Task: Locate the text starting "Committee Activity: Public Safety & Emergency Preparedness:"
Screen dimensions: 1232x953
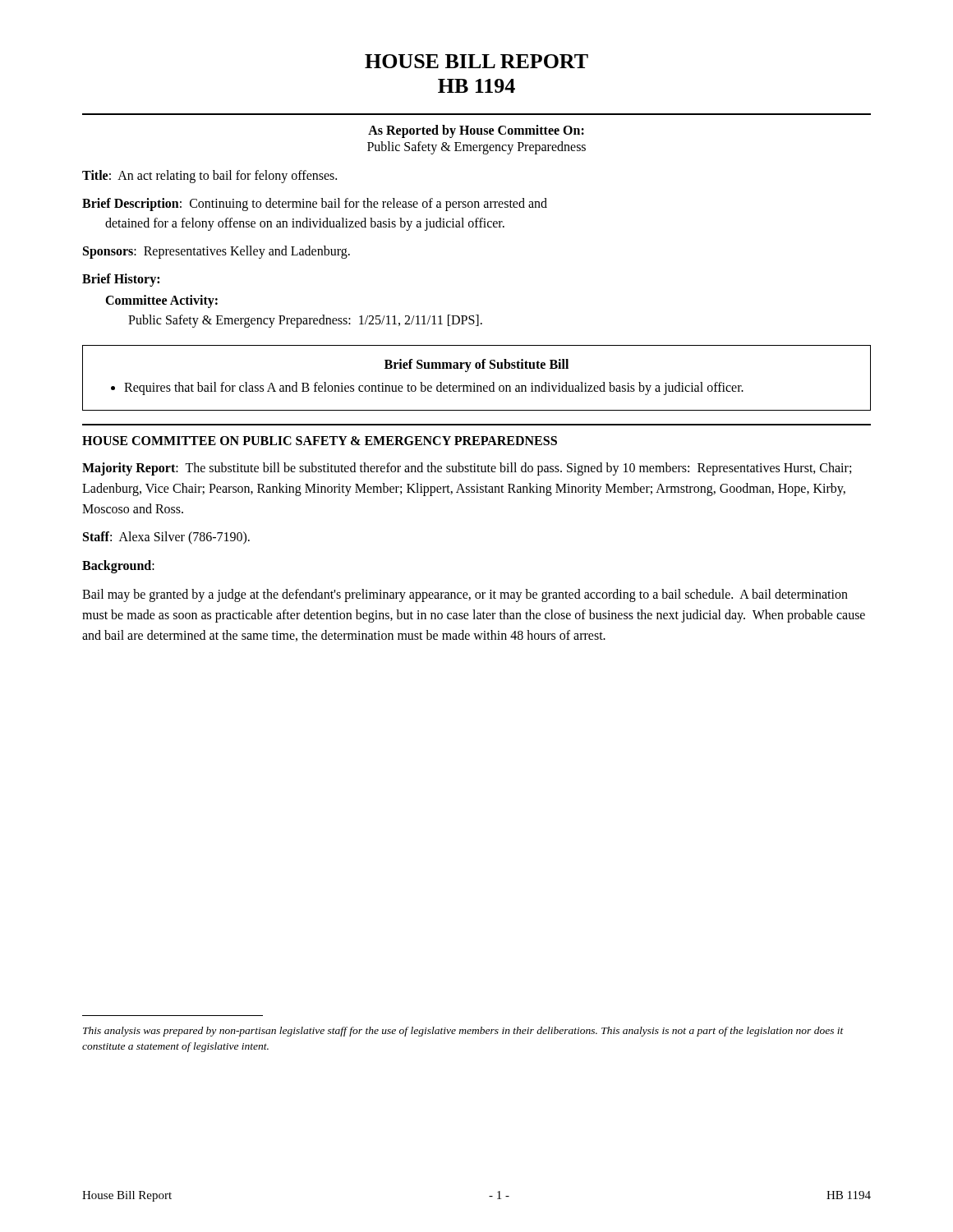Action: pos(488,310)
